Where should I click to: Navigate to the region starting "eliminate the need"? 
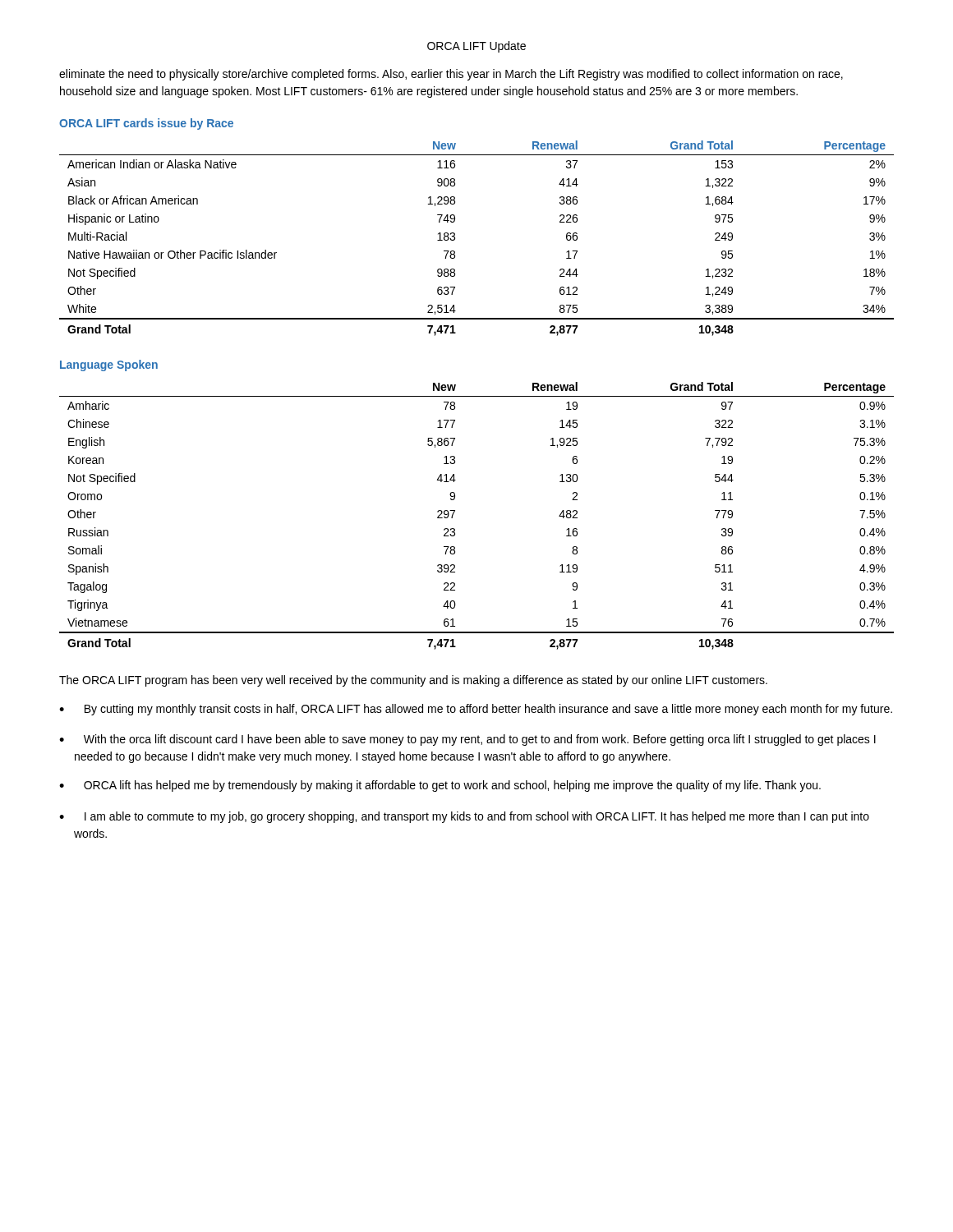451,83
